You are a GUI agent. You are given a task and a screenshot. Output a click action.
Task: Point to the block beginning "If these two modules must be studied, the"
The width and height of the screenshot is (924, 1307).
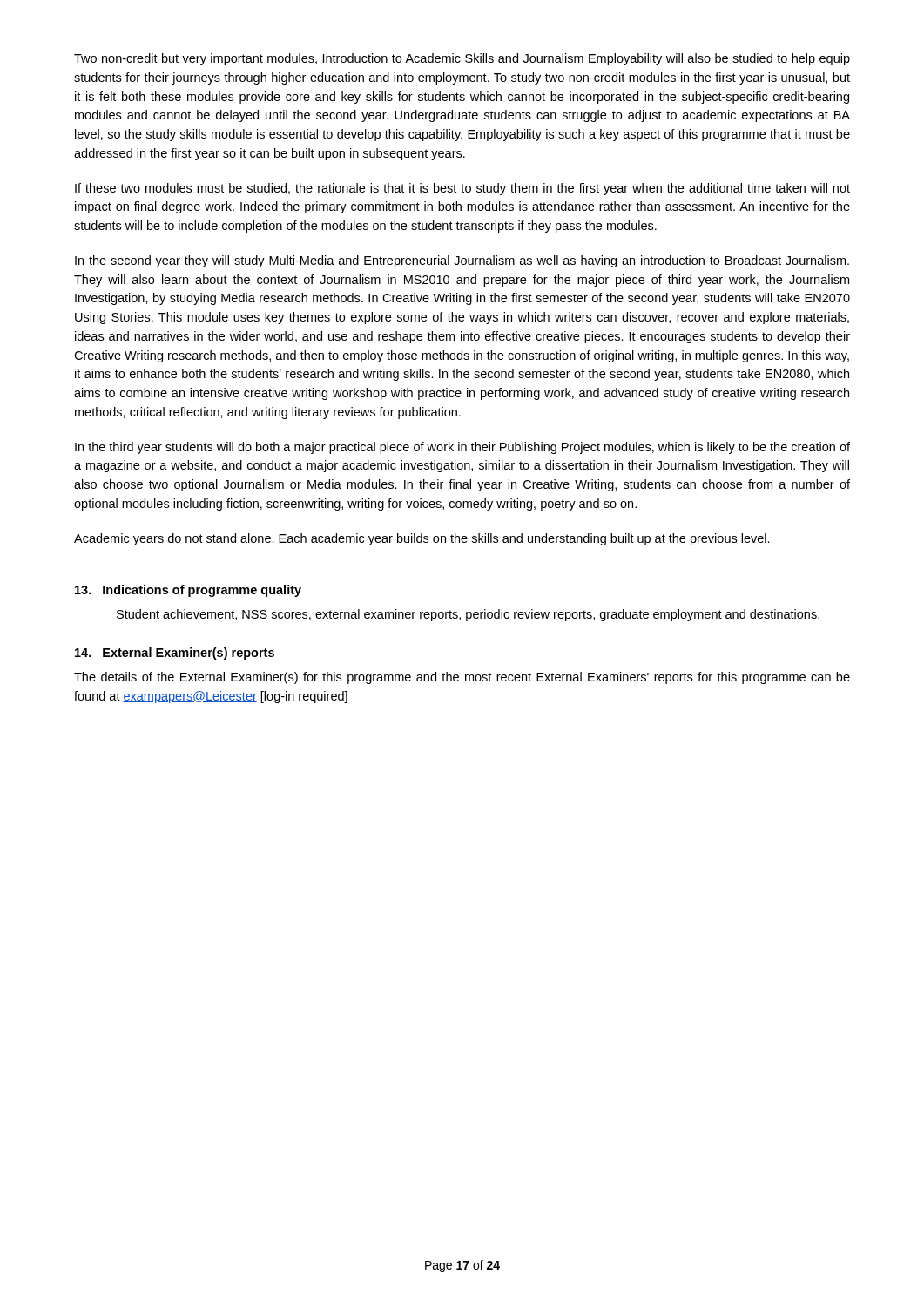[x=462, y=207]
